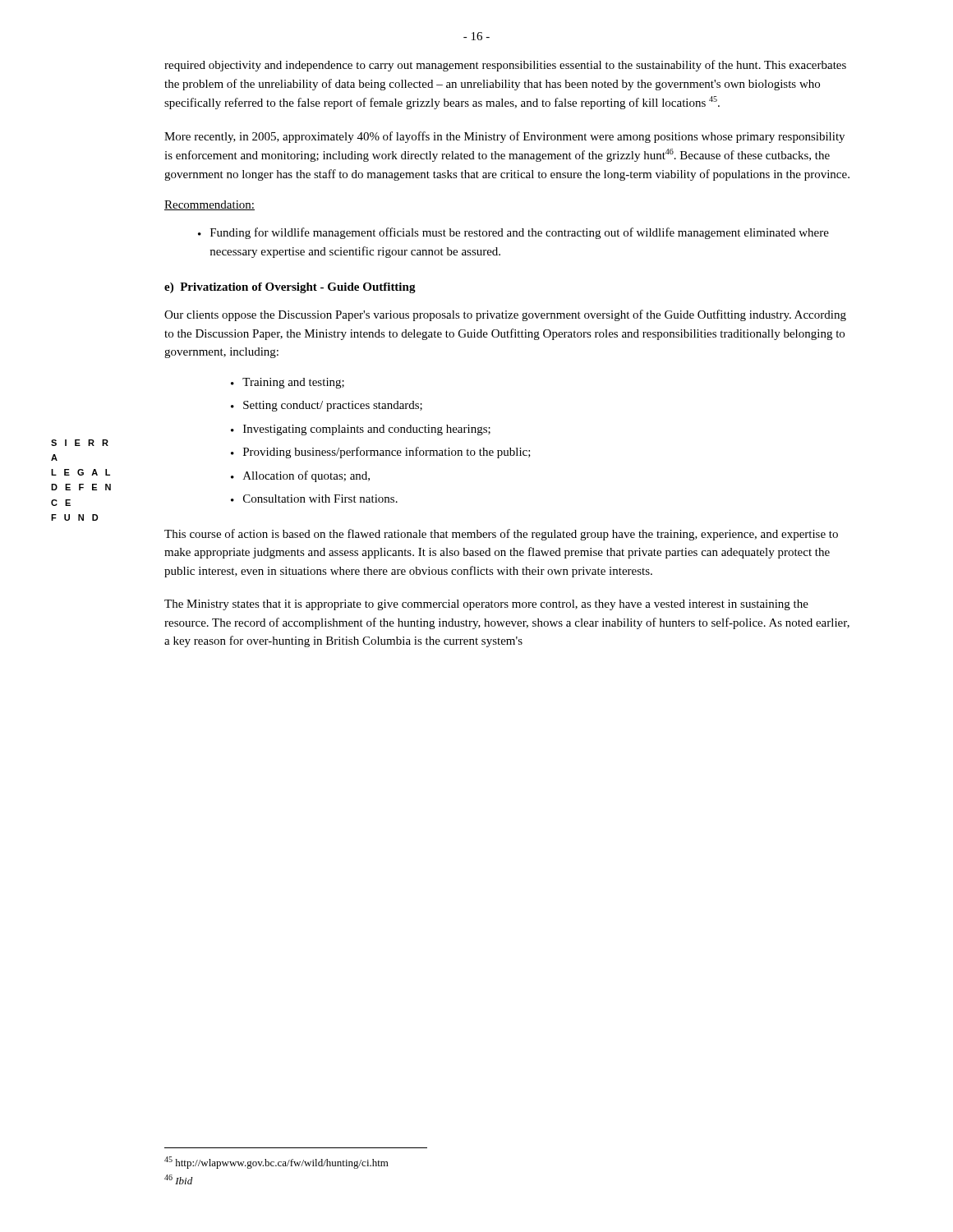Locate the text block starting "e) Privatization of Oversight - Guide Outfitting"
Viewport: 953px width, 1232px height.
pyautogui.click(x=290, y=287)
